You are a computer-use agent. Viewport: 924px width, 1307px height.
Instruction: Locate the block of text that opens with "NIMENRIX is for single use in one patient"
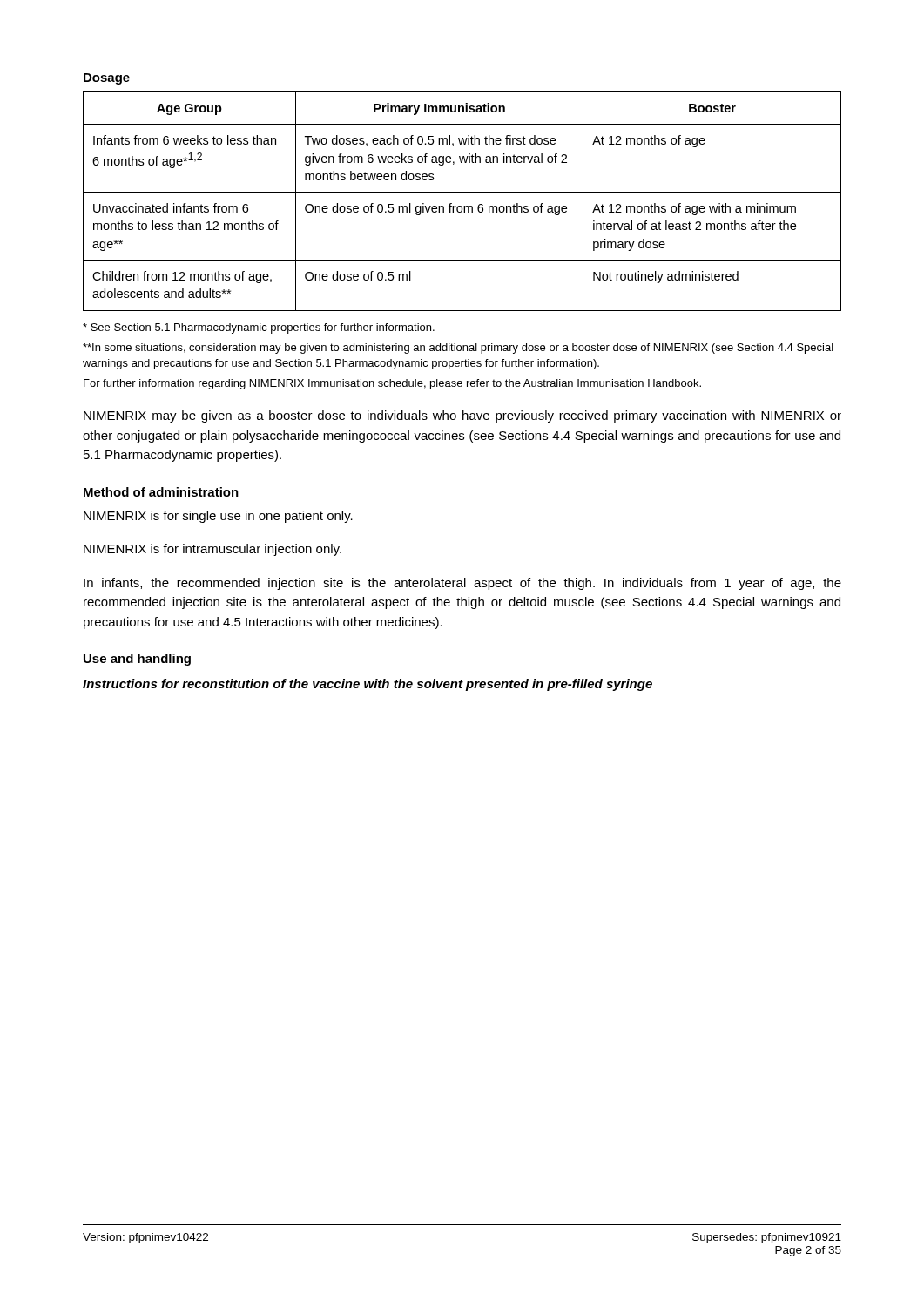(x=218, y=515)
